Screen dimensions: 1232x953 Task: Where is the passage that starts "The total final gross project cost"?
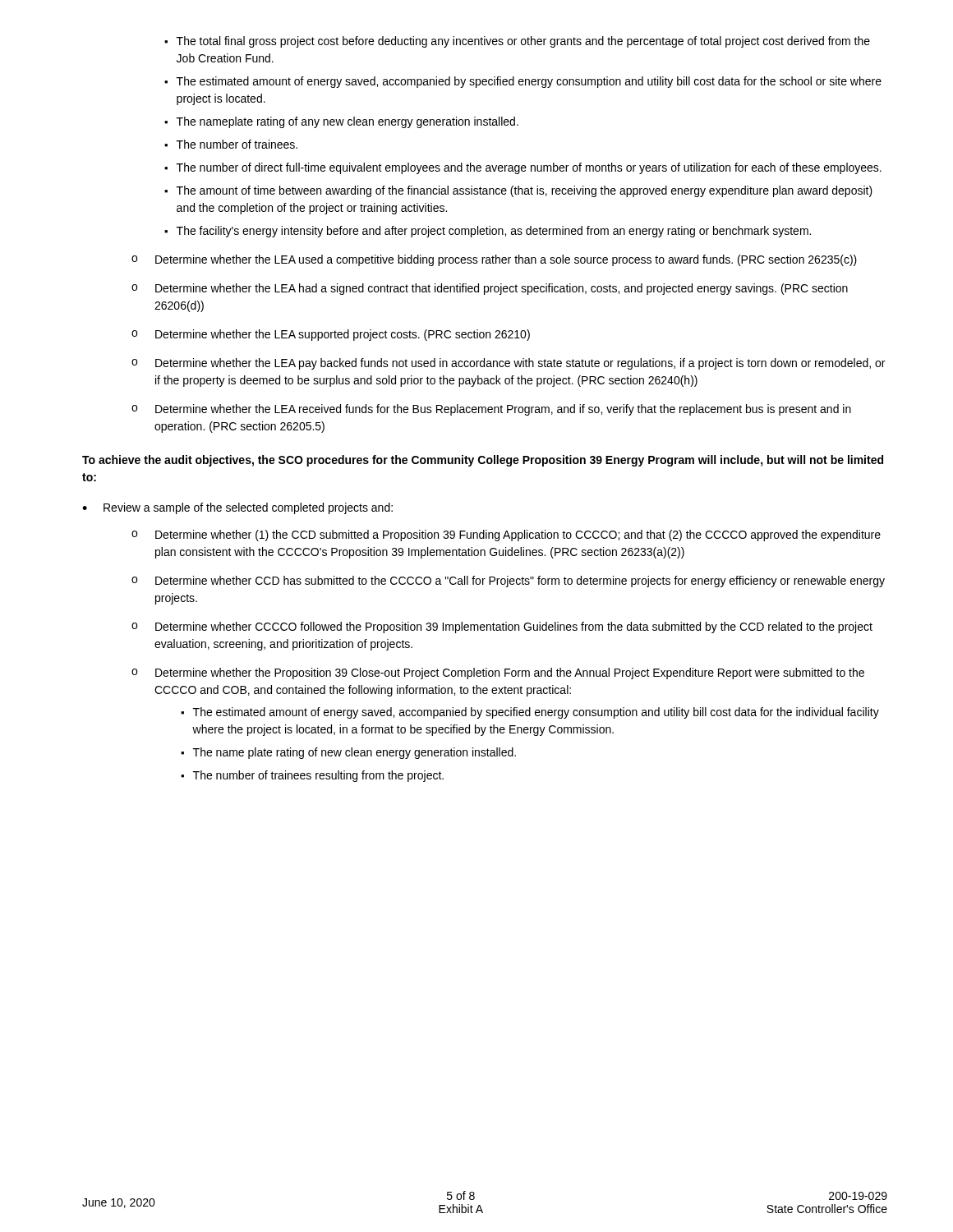pyautogui.click(x=517, y=42)
